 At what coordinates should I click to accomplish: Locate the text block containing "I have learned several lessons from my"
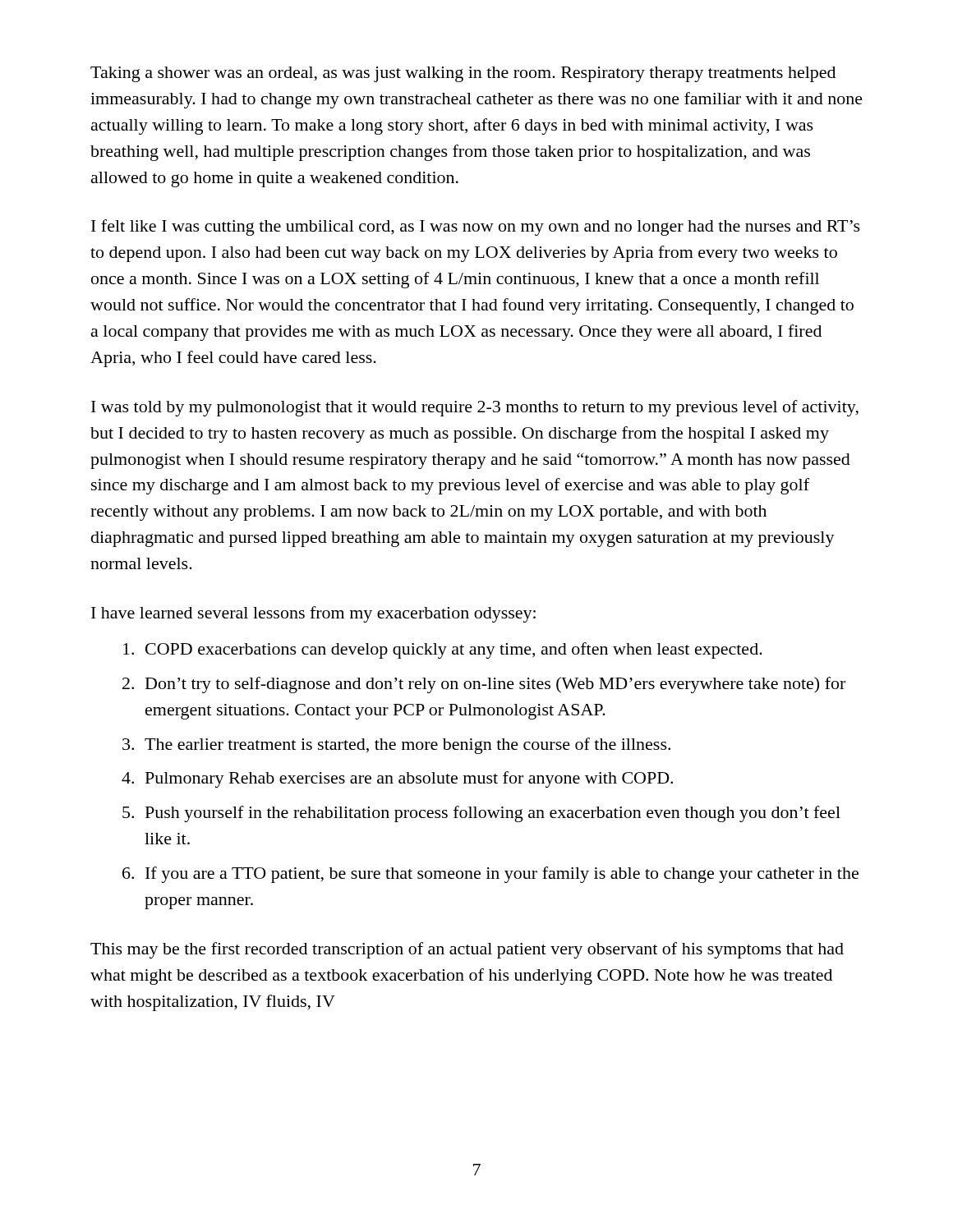pyautogui.click(x=314, y=612)
